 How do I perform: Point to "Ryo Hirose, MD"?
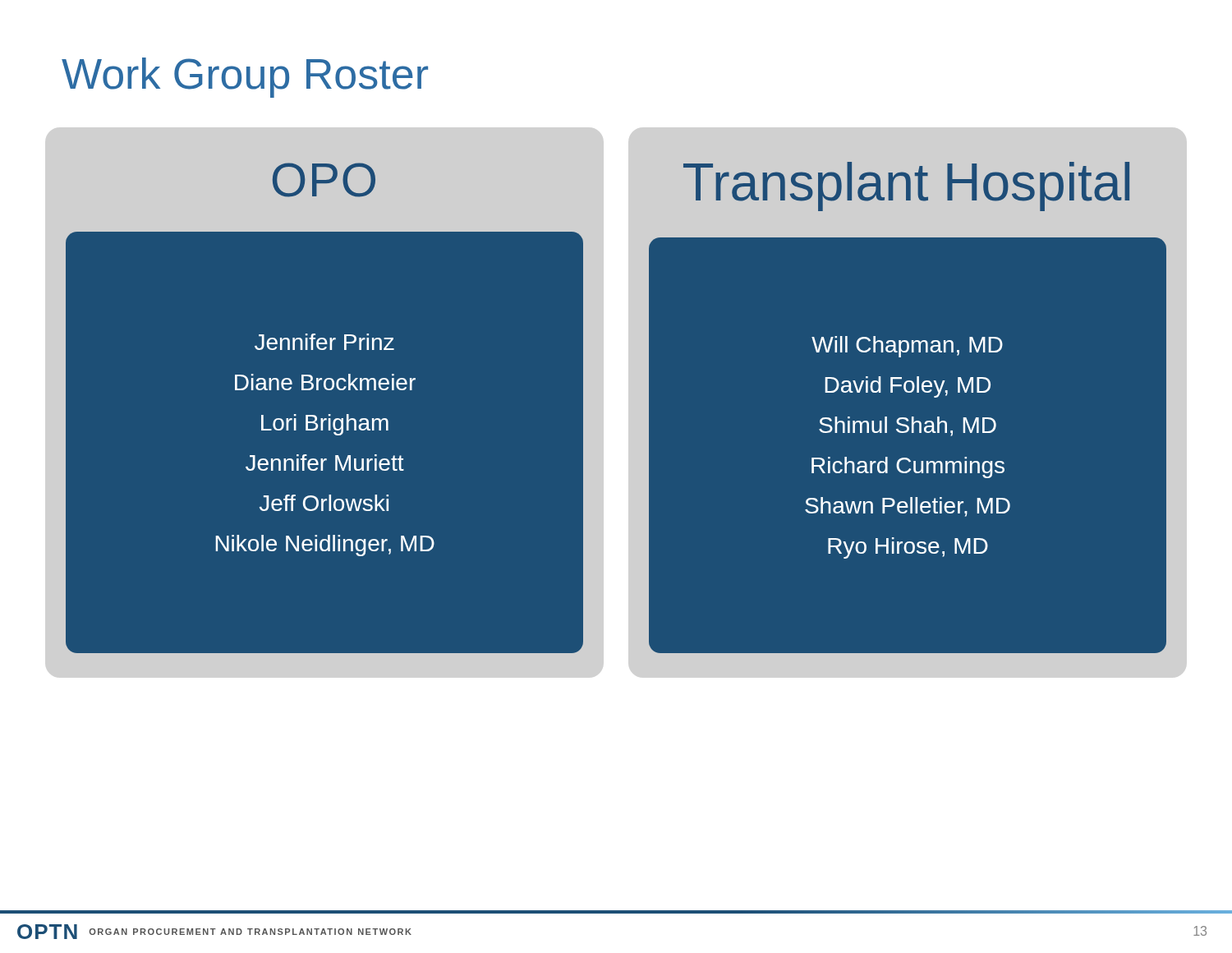tap(908, 546)
